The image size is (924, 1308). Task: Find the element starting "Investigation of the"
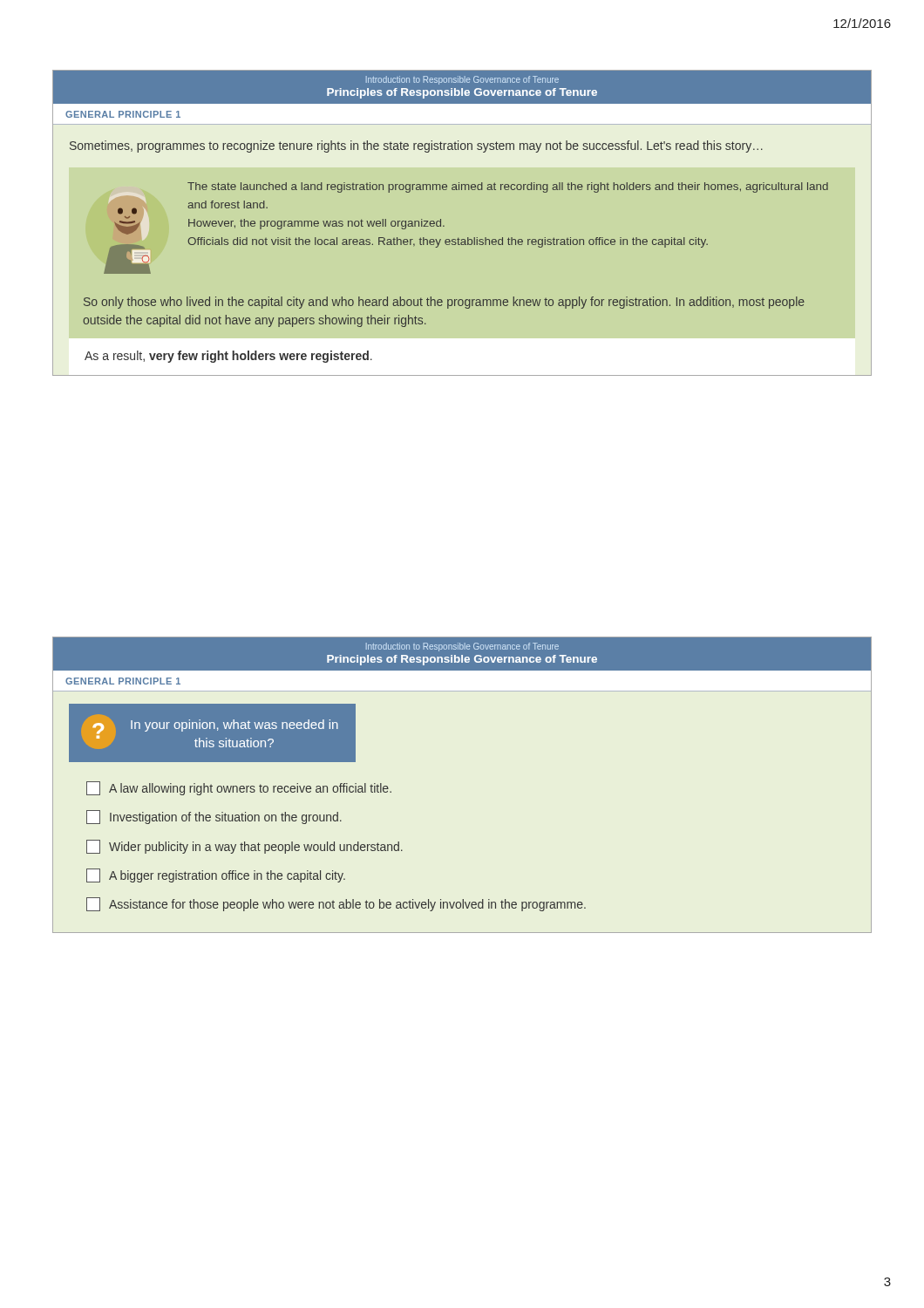[x=214, y=817]
